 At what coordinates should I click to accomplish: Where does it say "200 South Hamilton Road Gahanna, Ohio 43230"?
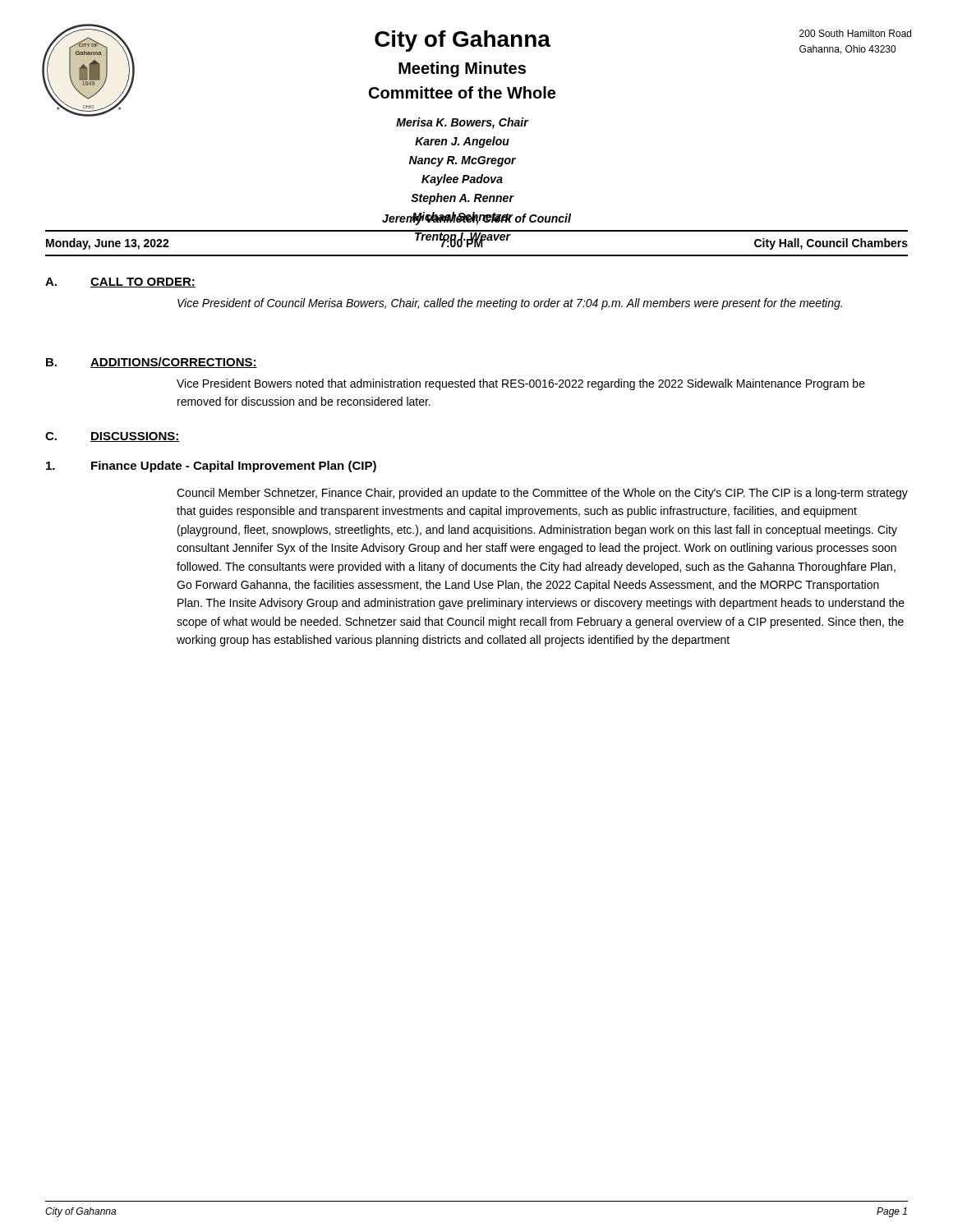[855, 42]
